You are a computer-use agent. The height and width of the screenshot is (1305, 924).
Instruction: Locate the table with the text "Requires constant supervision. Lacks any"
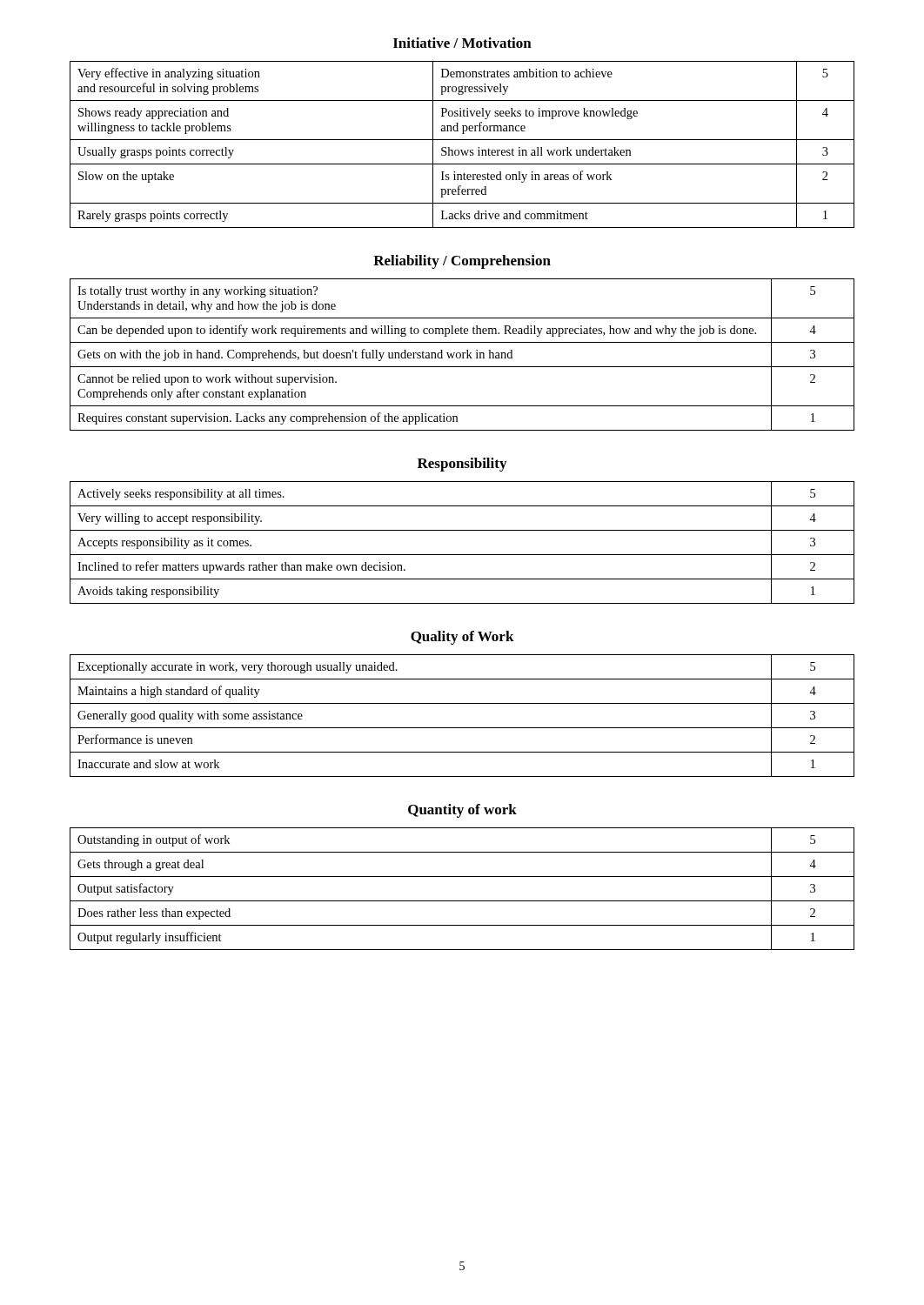coord(462,355)
